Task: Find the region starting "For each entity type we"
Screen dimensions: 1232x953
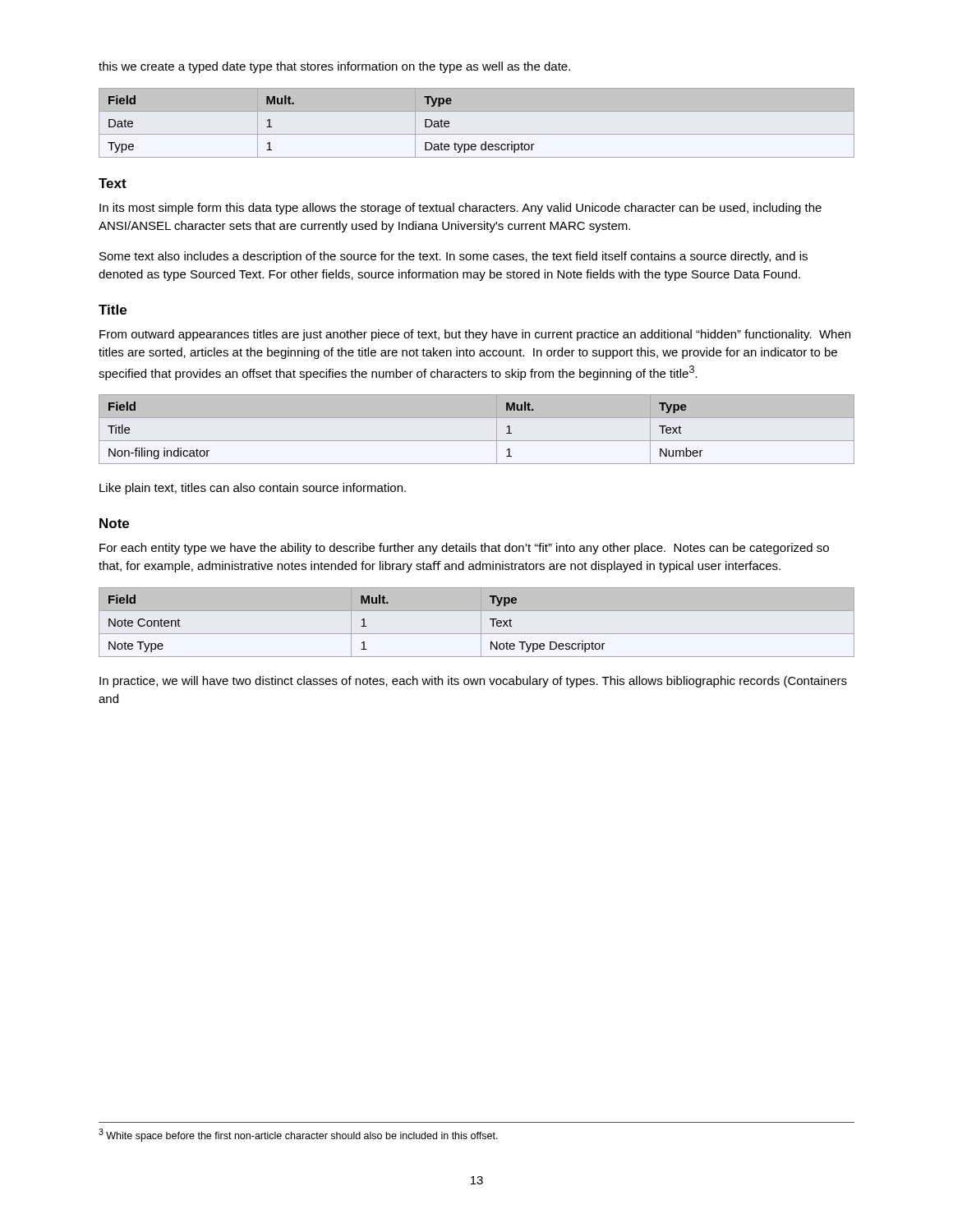Action: (x=464, y=556)
